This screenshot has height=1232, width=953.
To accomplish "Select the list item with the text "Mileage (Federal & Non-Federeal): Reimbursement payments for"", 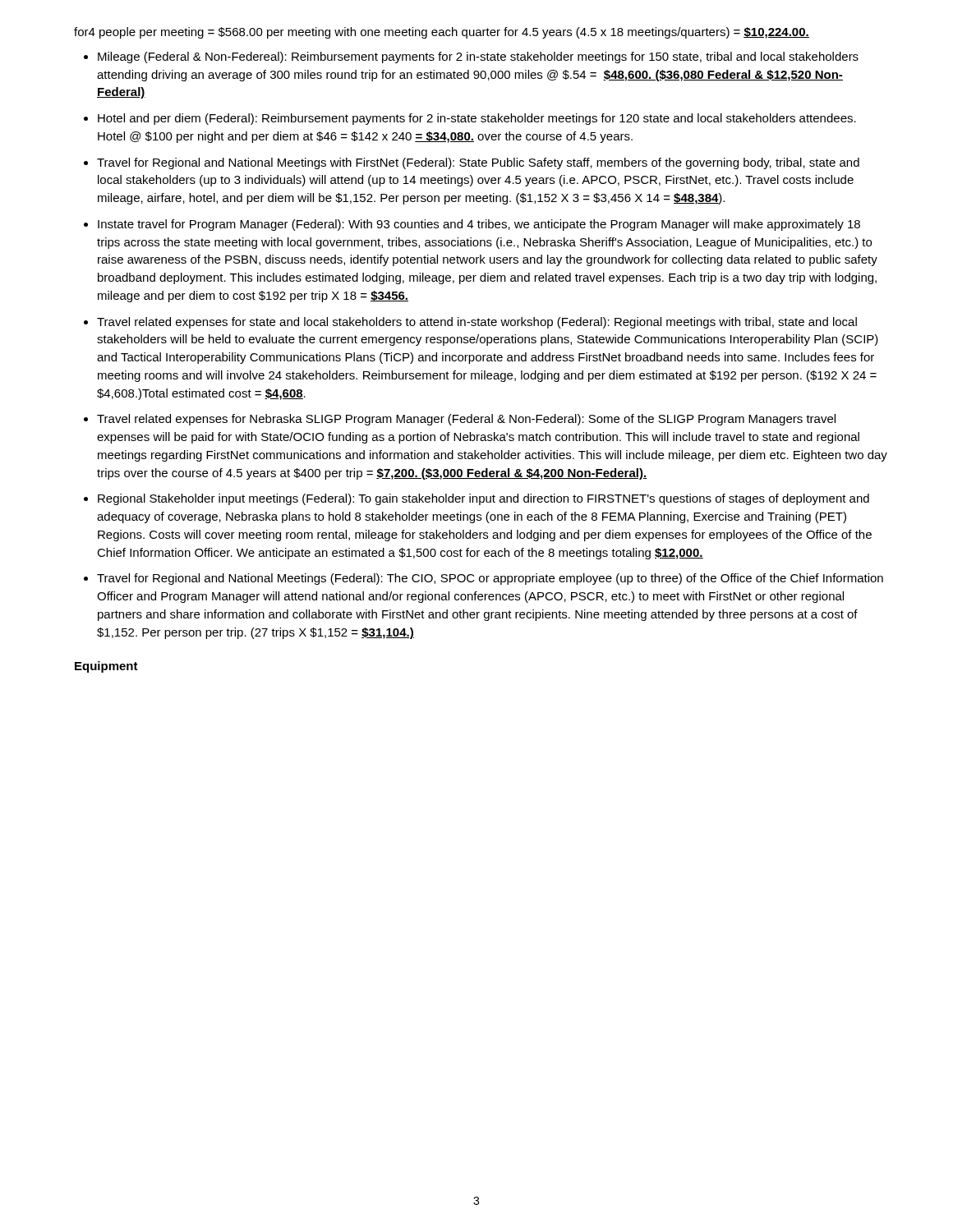I will [x=478, y=74].
